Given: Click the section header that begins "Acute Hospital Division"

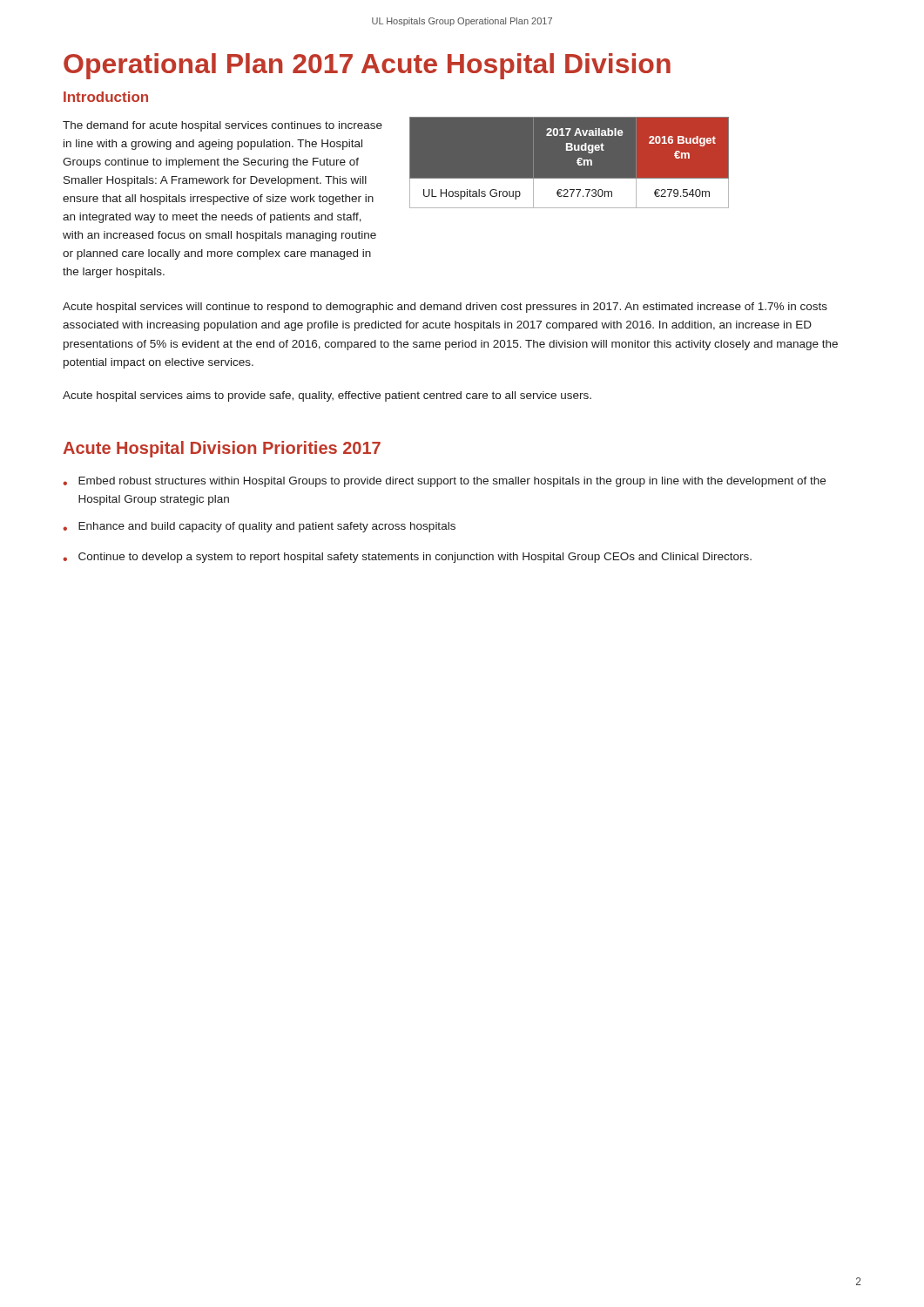Looking at the screenshot, I should pyautogui.click(x=222, y=448).
